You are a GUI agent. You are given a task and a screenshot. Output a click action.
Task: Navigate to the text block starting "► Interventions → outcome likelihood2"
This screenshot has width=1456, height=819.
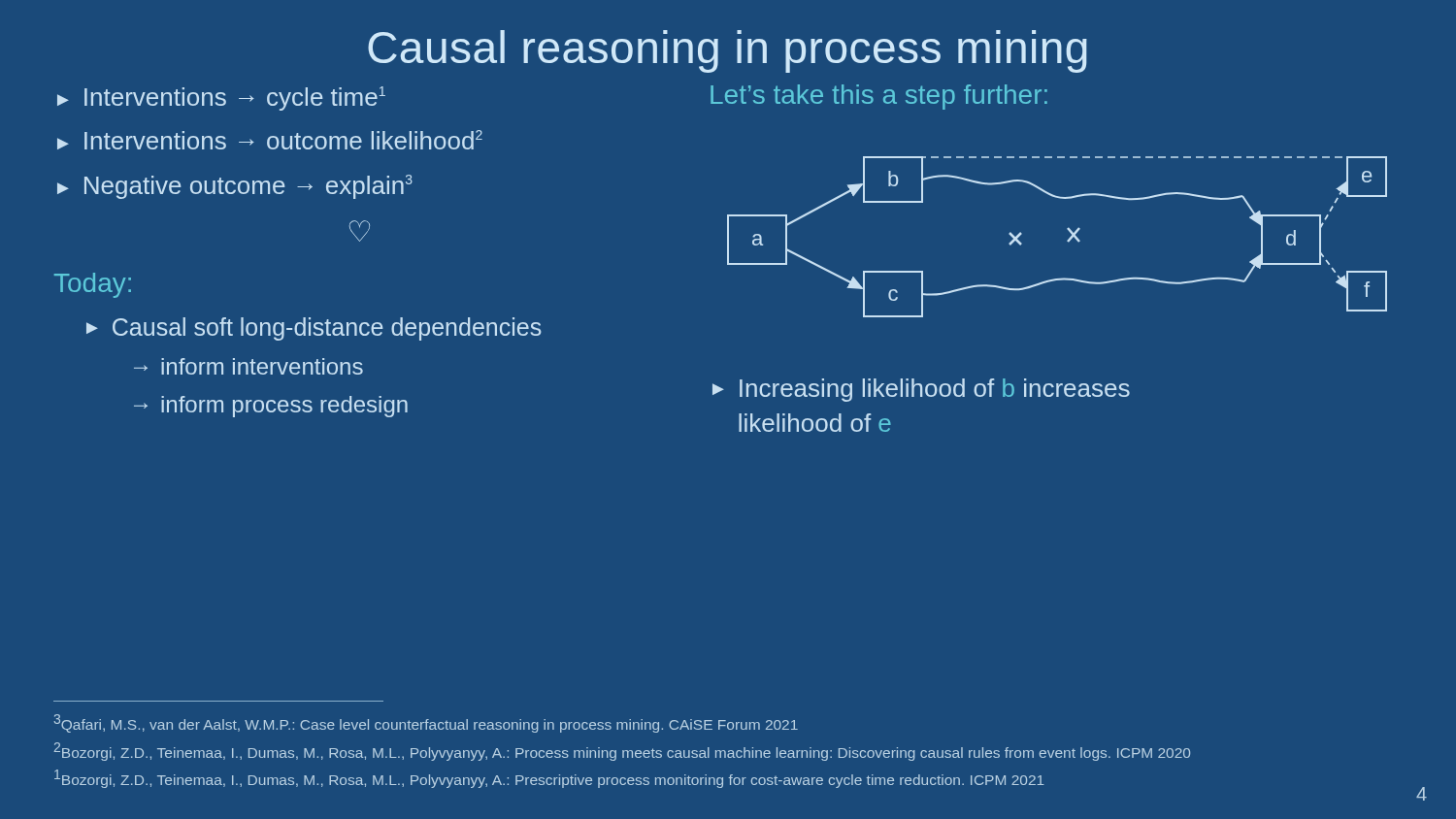(x=268, y=141)
